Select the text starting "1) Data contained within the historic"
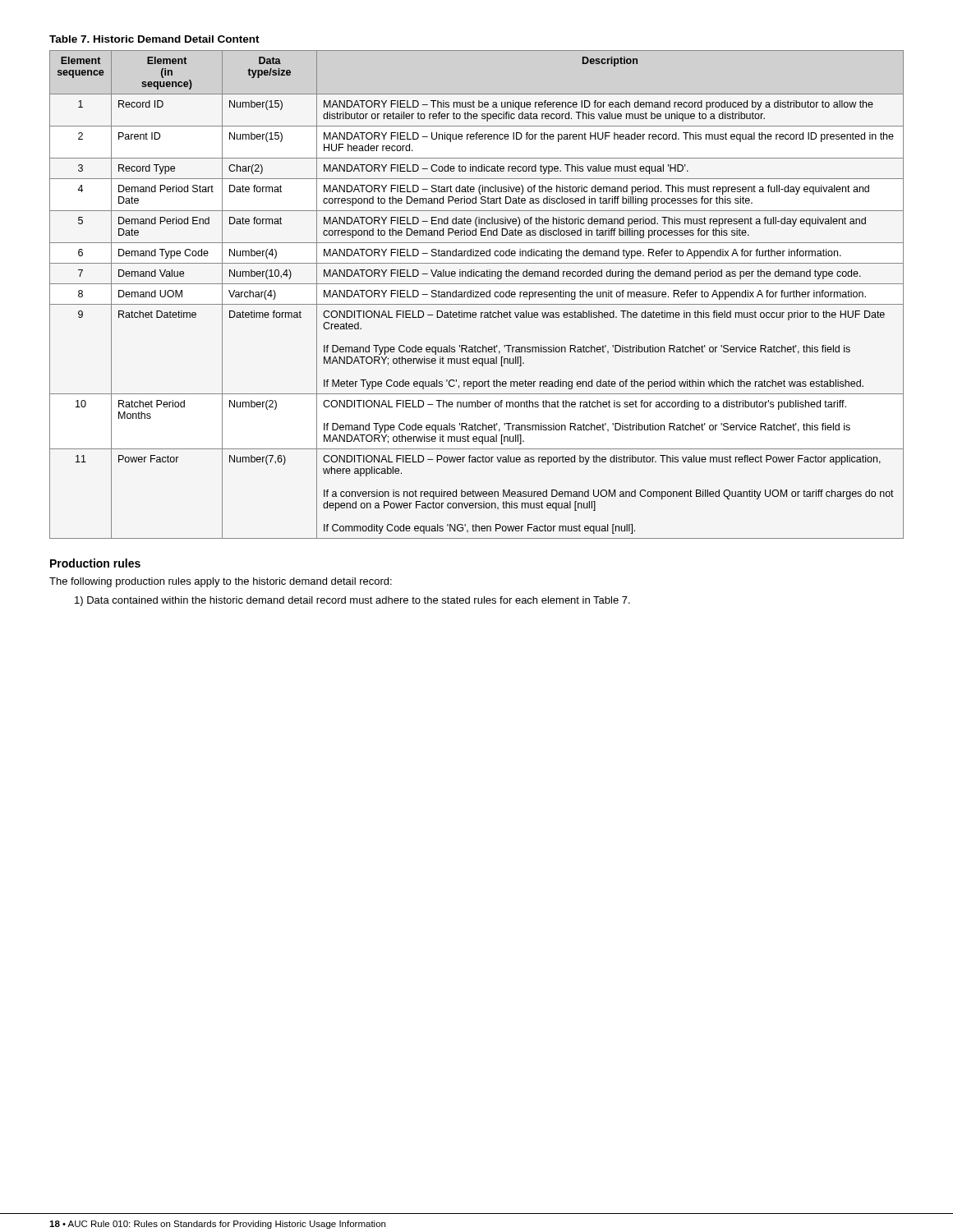Viewport: 953px width, 1232px height. (352, 600)
